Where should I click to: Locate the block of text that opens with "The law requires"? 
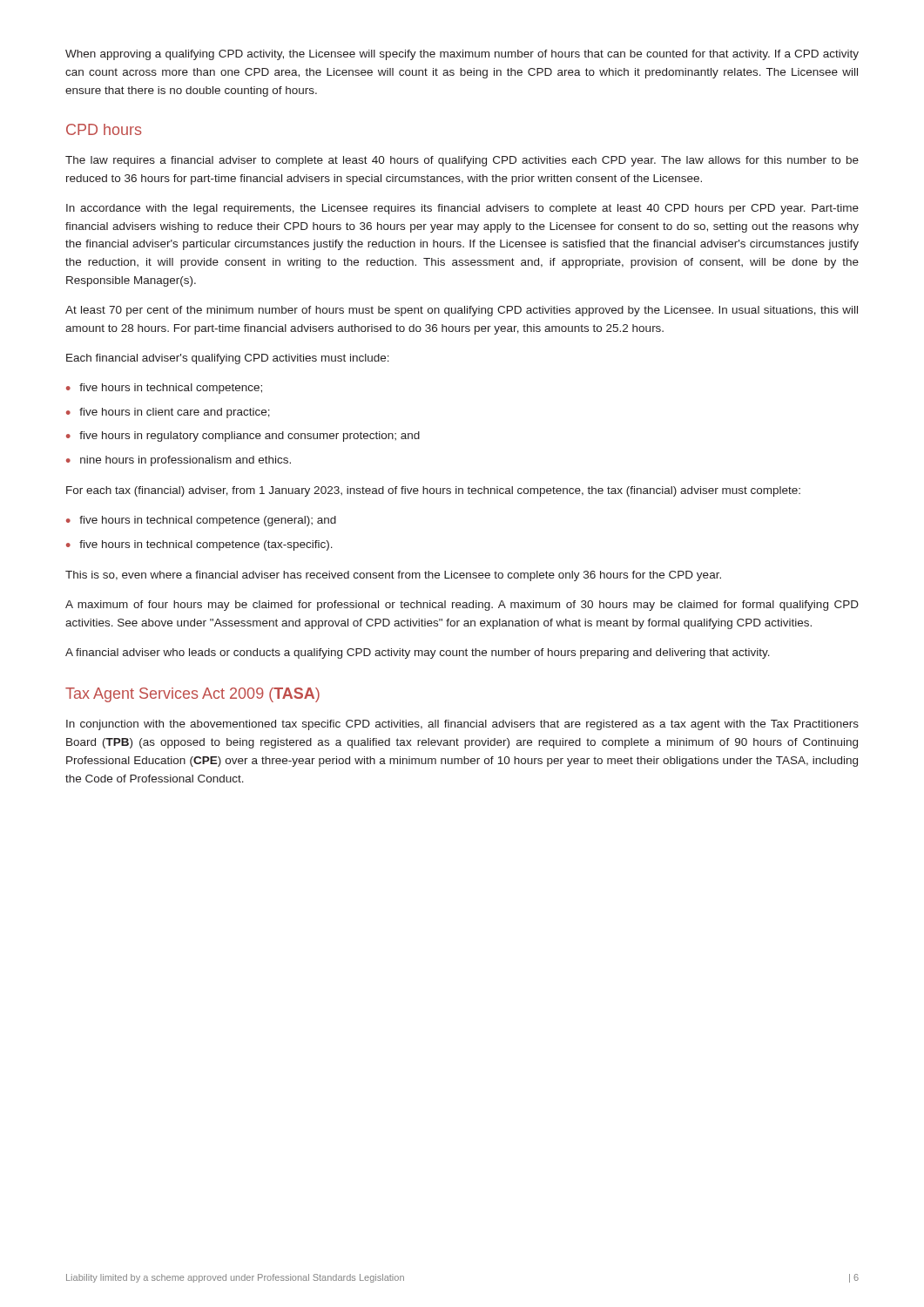tap(462, 169)
